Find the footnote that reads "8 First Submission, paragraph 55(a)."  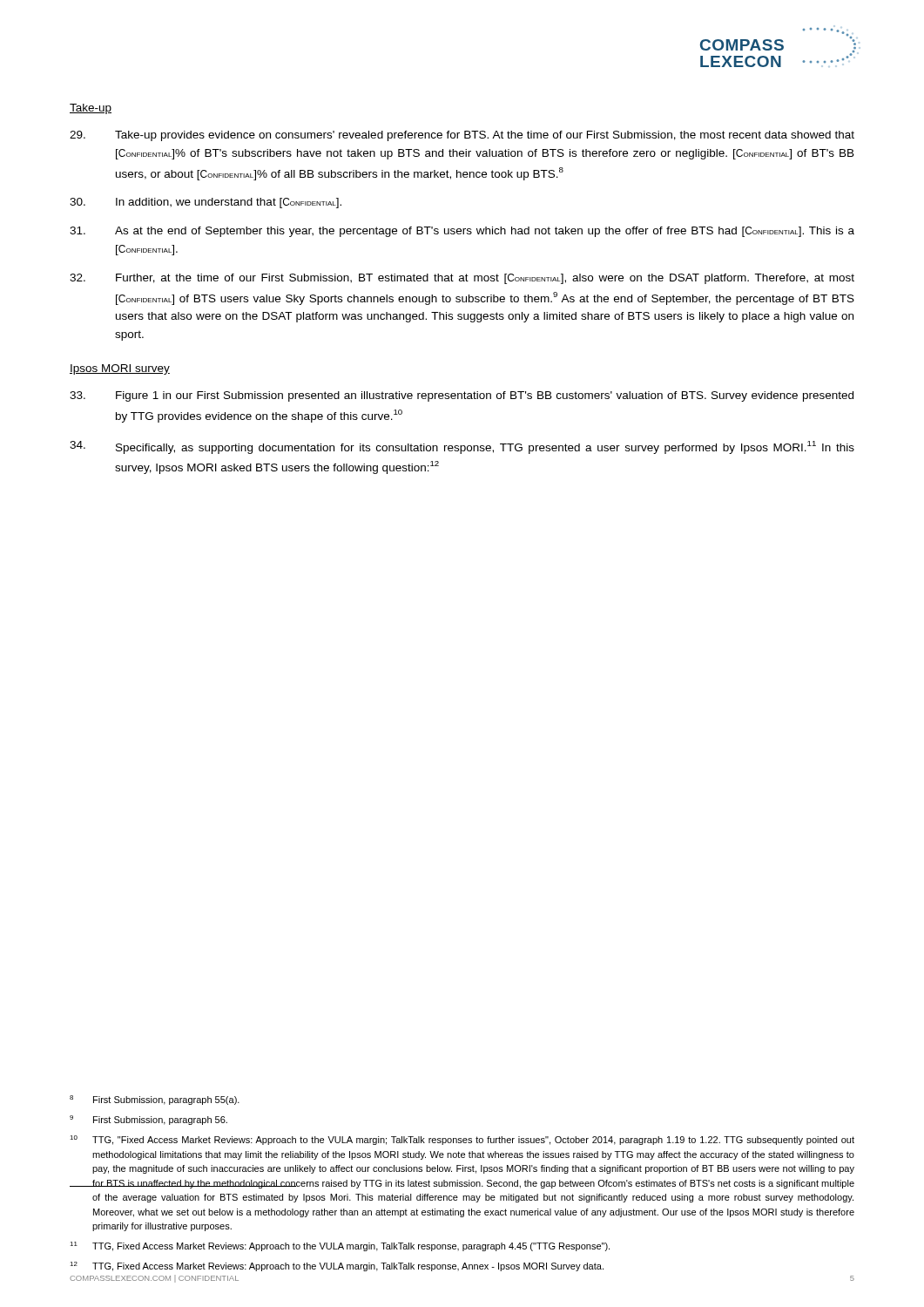coord(155,1100)
